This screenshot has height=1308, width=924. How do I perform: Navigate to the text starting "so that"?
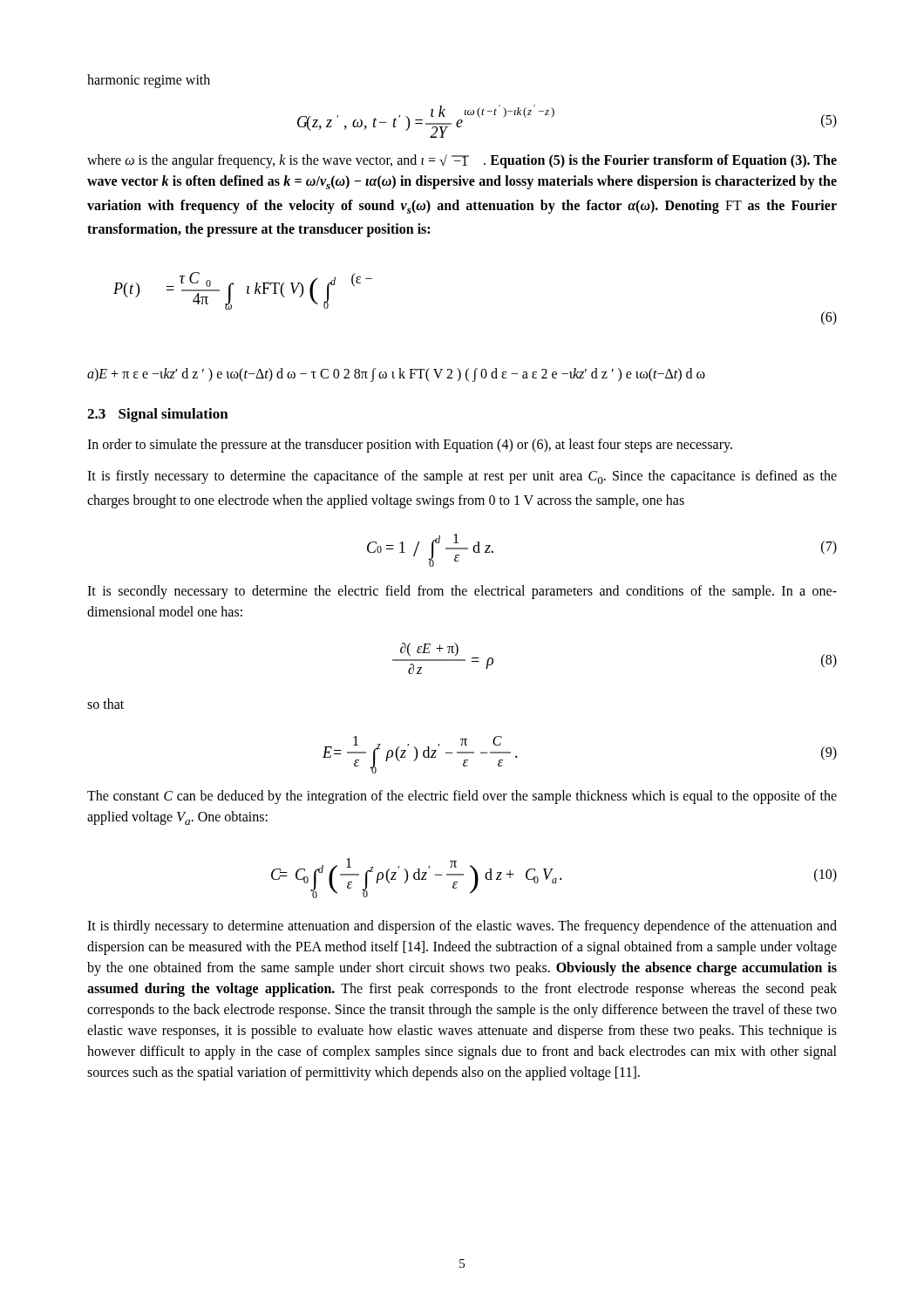[106, 704]
